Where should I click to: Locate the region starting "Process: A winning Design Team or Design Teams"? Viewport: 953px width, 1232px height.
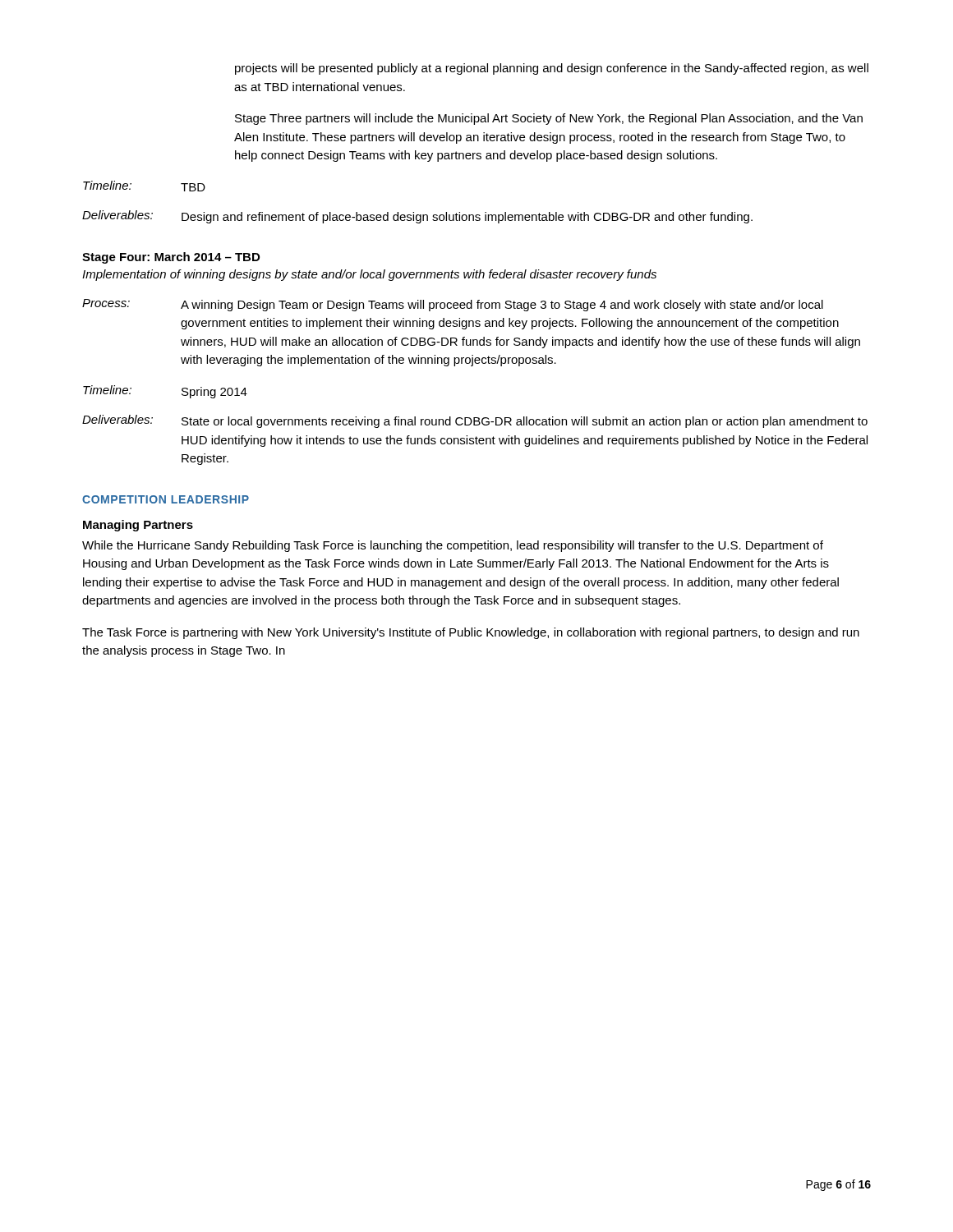(x=476, y=332)
